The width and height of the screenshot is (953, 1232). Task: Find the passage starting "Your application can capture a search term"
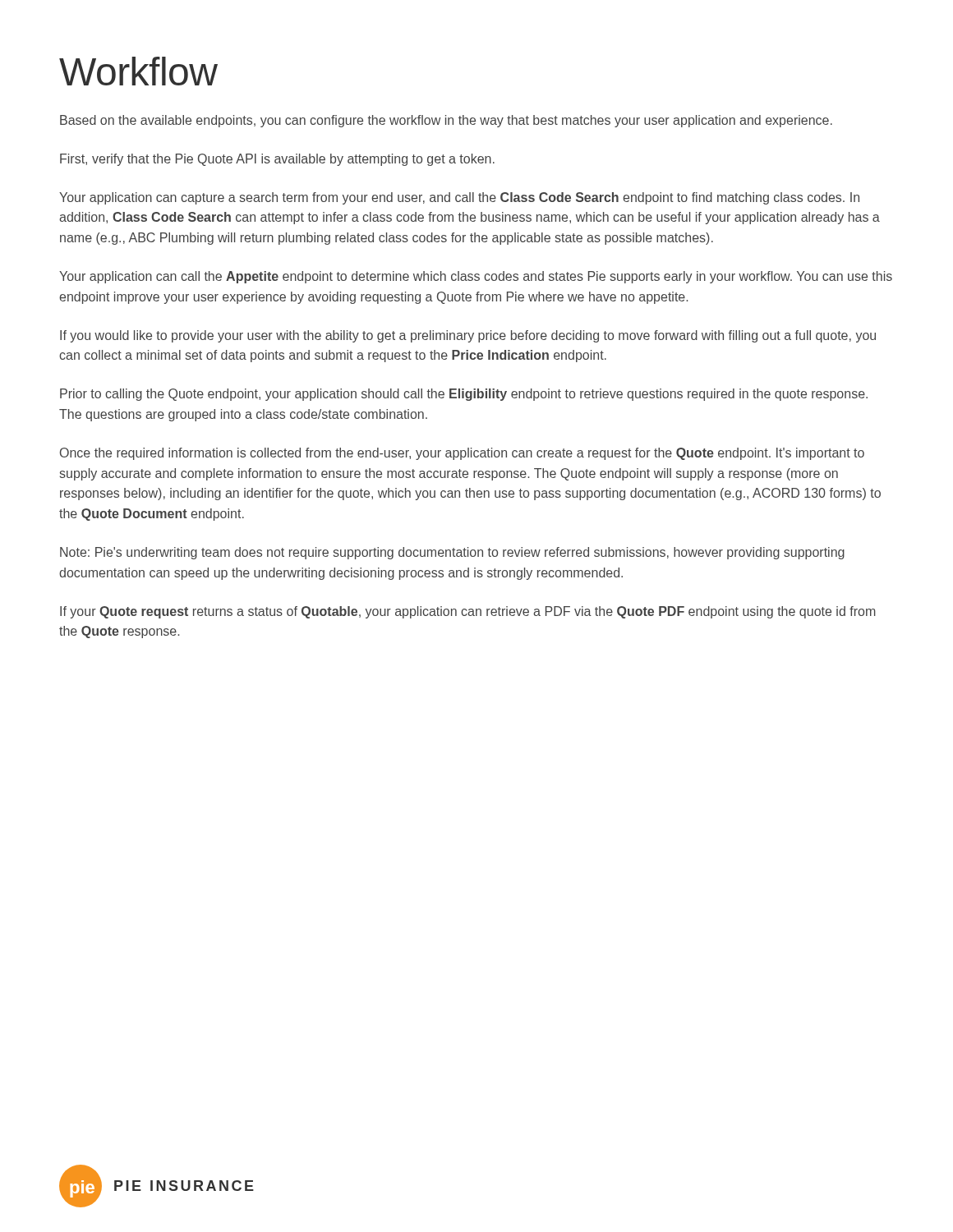click(469, 218)
